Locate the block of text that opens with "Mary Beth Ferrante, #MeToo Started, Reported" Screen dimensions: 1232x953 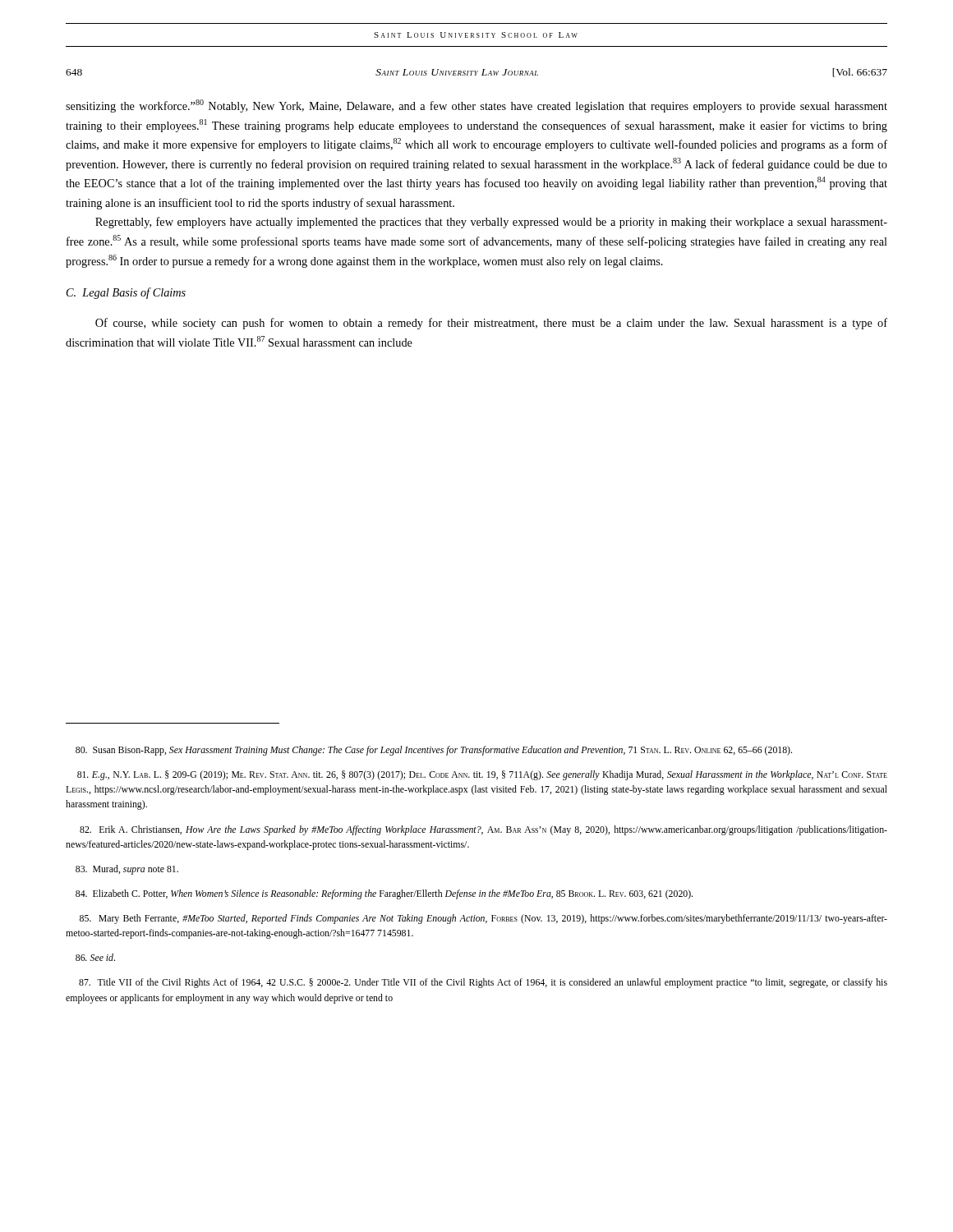click(476, 926)
